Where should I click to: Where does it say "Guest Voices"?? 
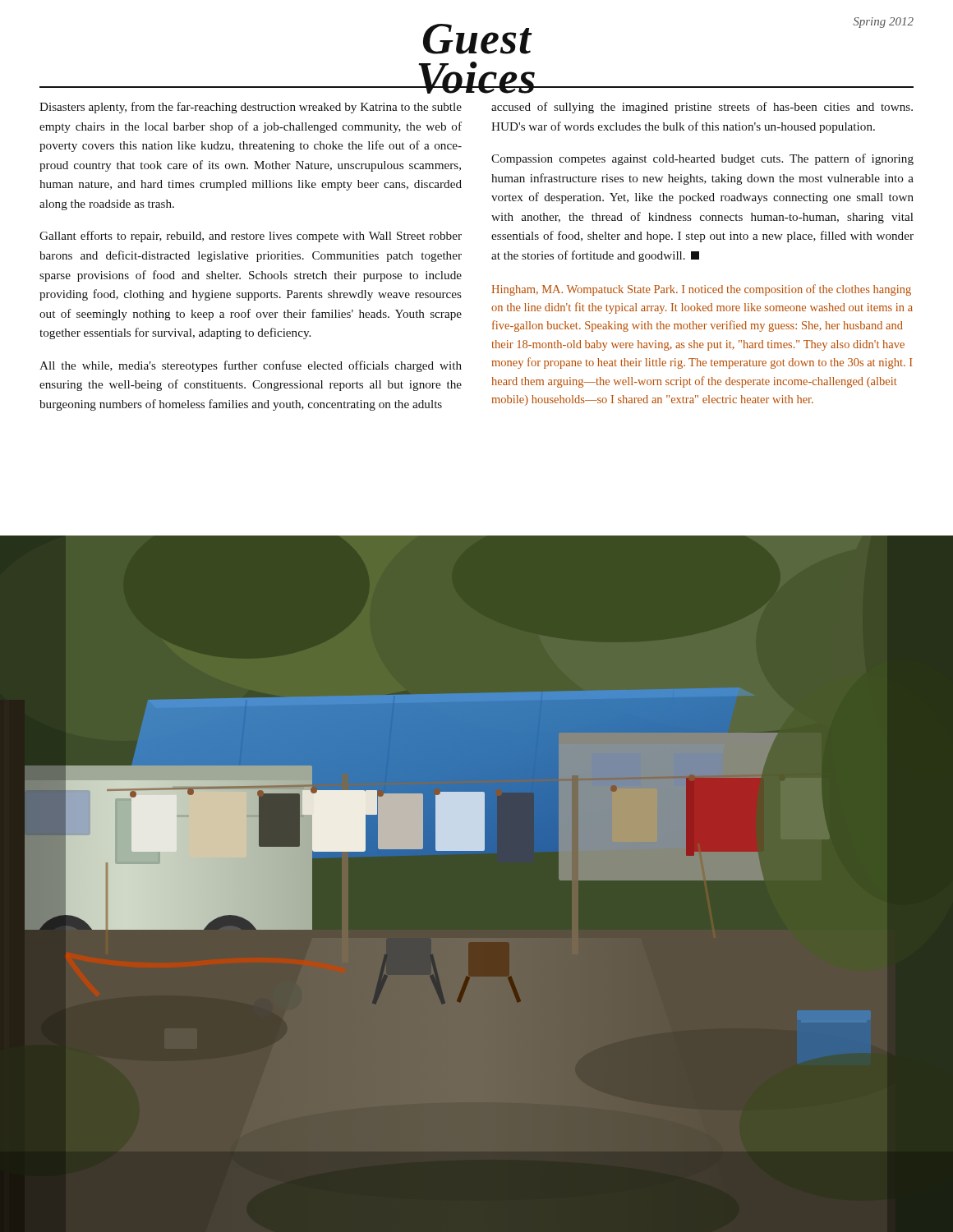(476, 59)
